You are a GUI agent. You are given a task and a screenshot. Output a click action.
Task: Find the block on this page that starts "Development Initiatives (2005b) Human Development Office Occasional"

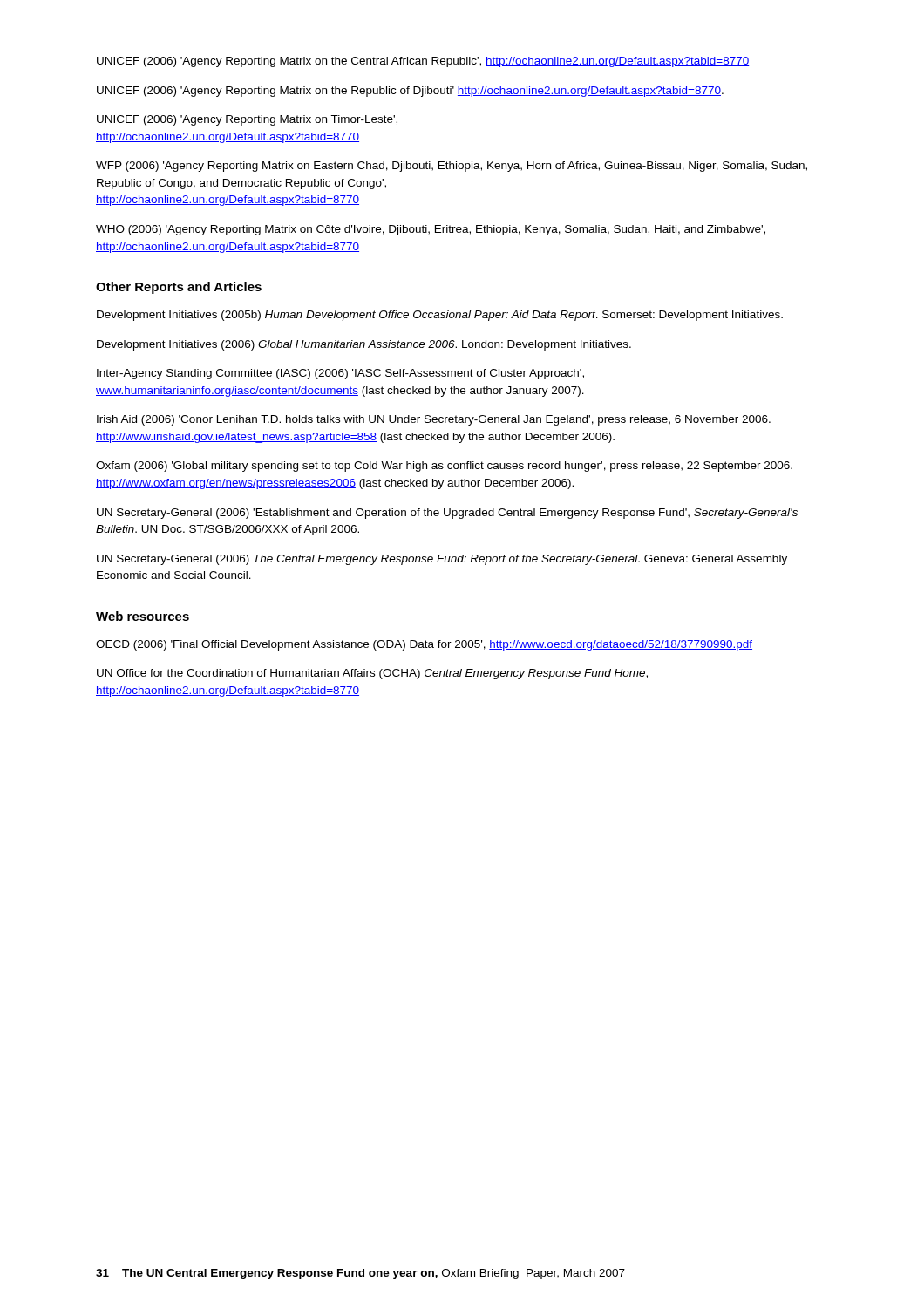440,314
